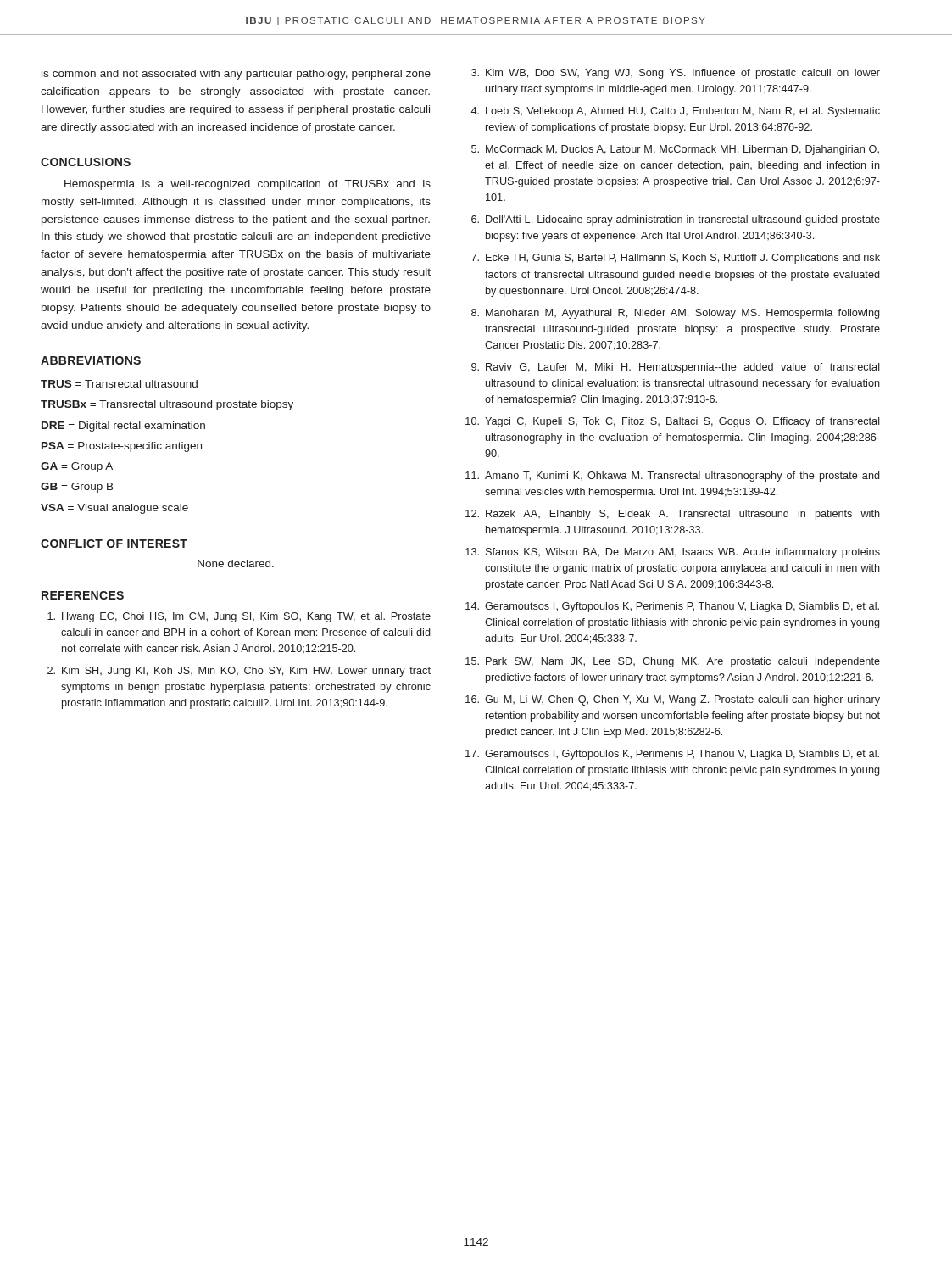Find "CONFLICT OF INTEREST" on this page

click(x=114, y=544)
